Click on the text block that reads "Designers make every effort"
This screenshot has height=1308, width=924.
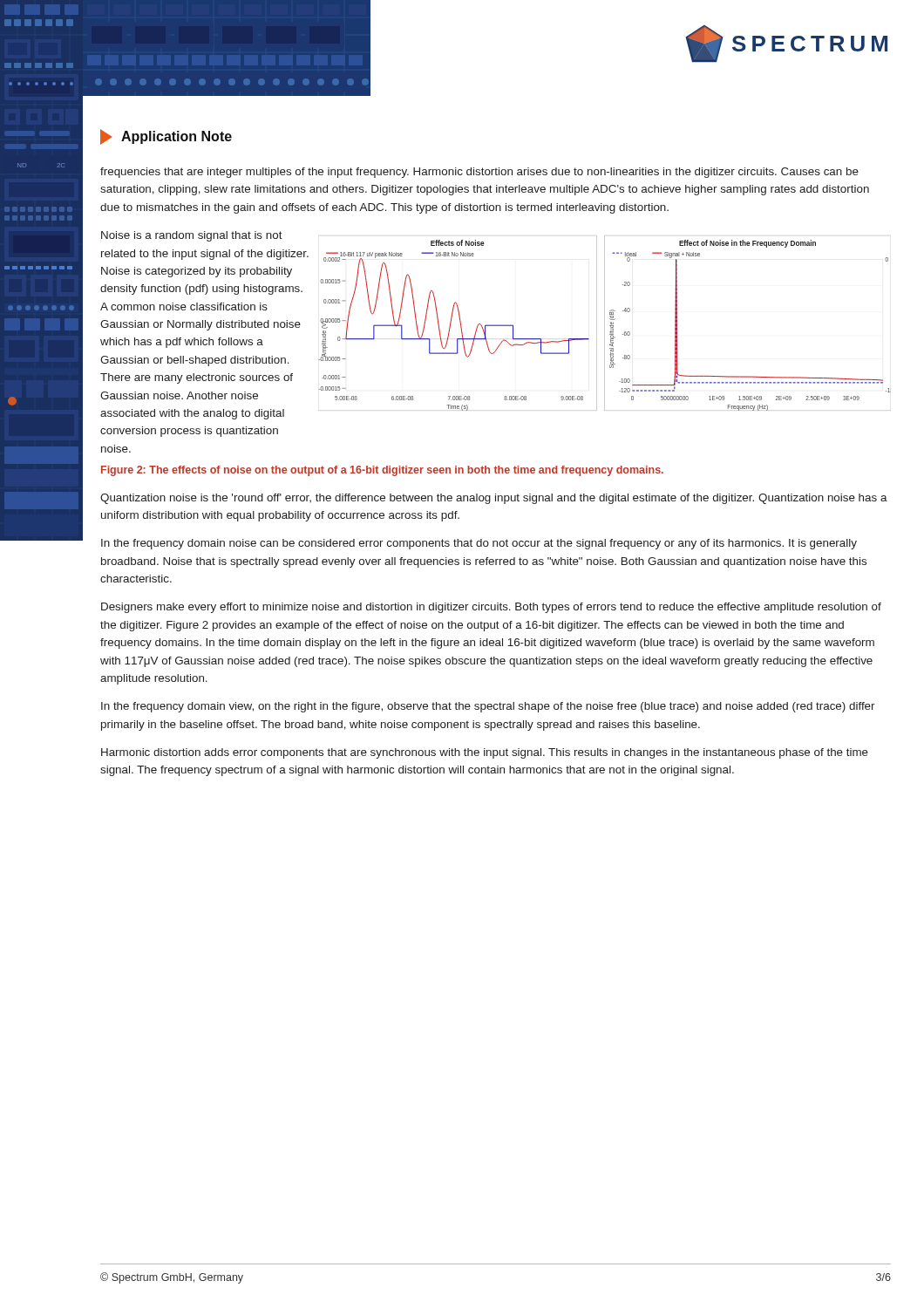point(491,642)
